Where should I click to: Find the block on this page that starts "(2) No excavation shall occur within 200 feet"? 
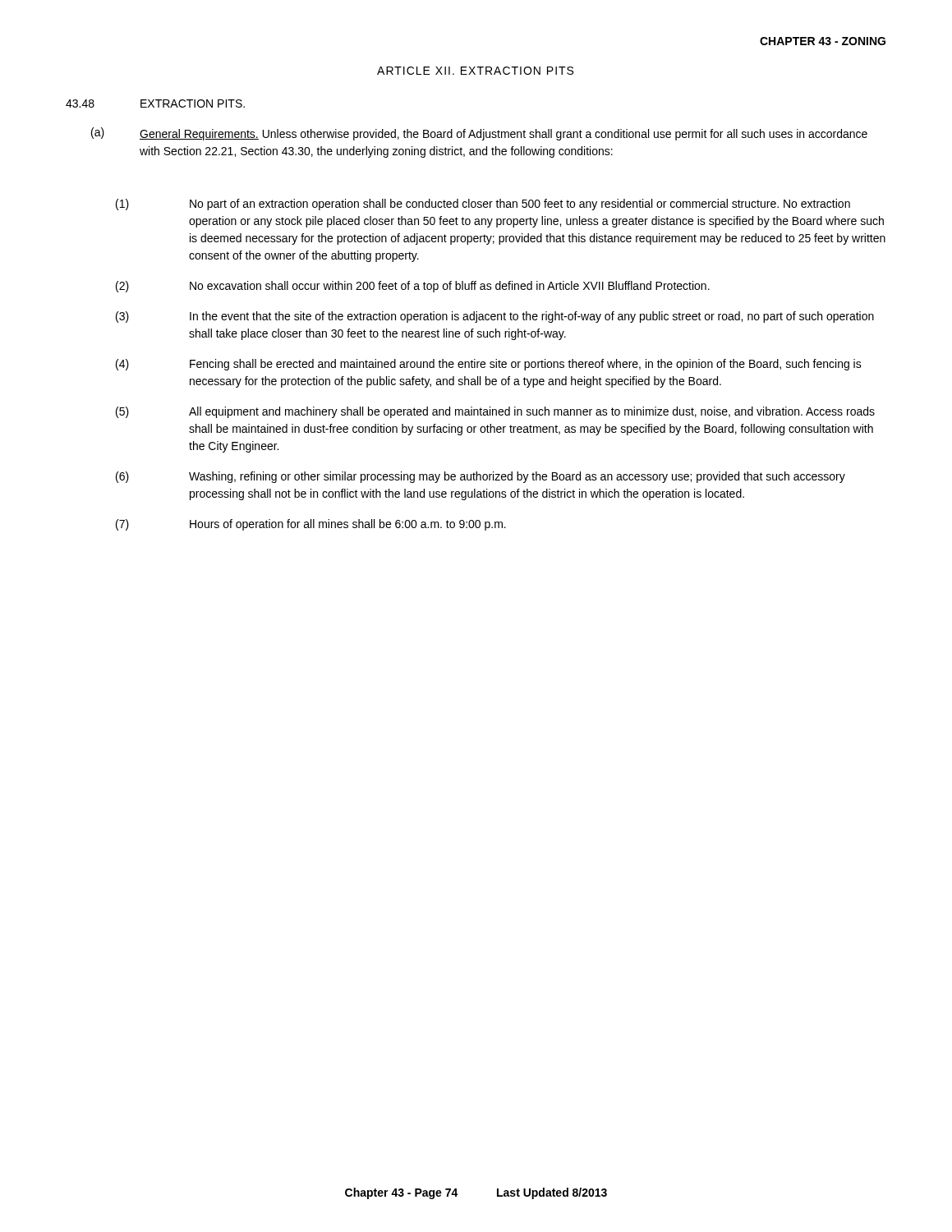coord(488,286)
